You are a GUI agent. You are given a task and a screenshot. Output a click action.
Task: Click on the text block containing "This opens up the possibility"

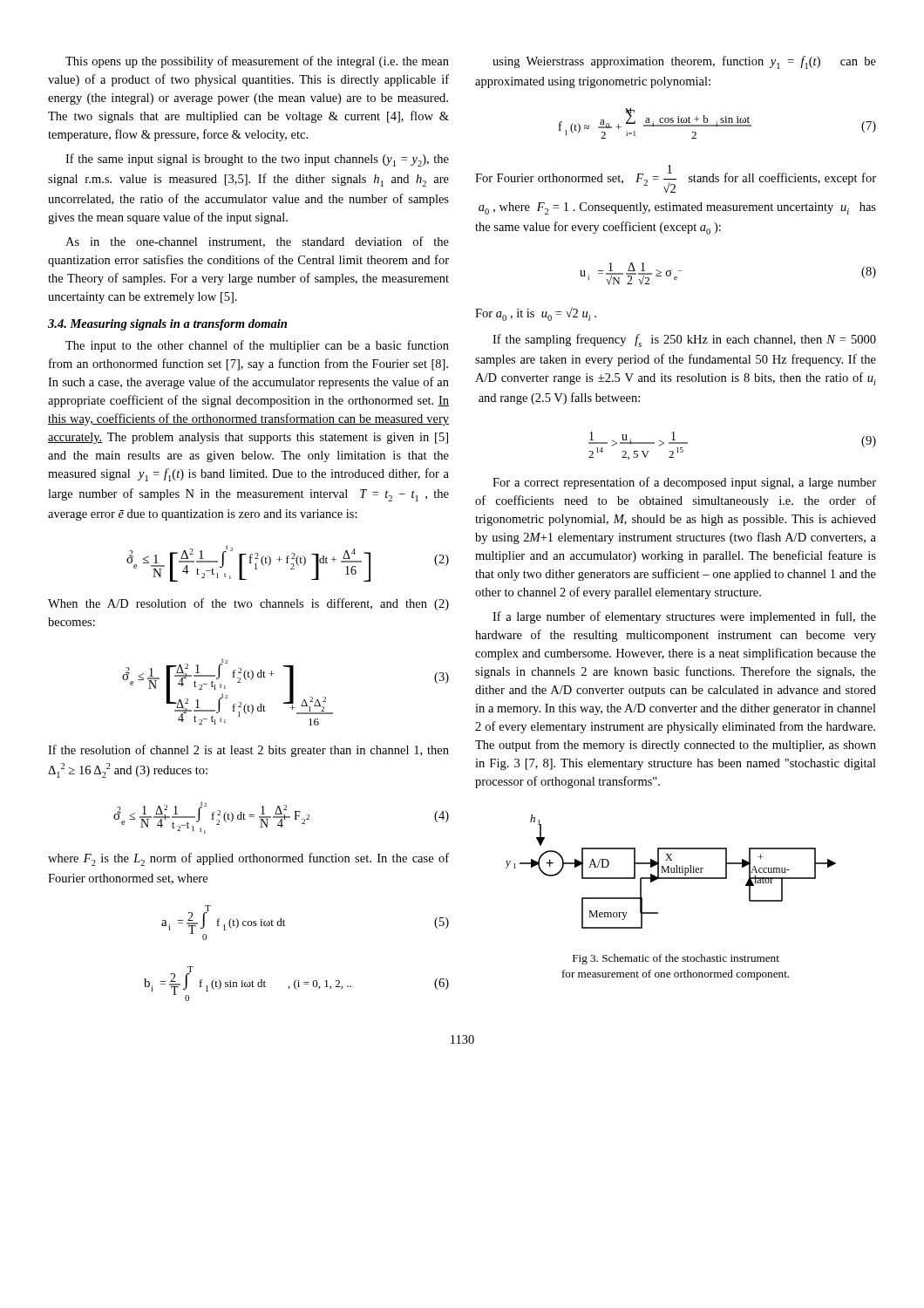(x=257, y=62)
